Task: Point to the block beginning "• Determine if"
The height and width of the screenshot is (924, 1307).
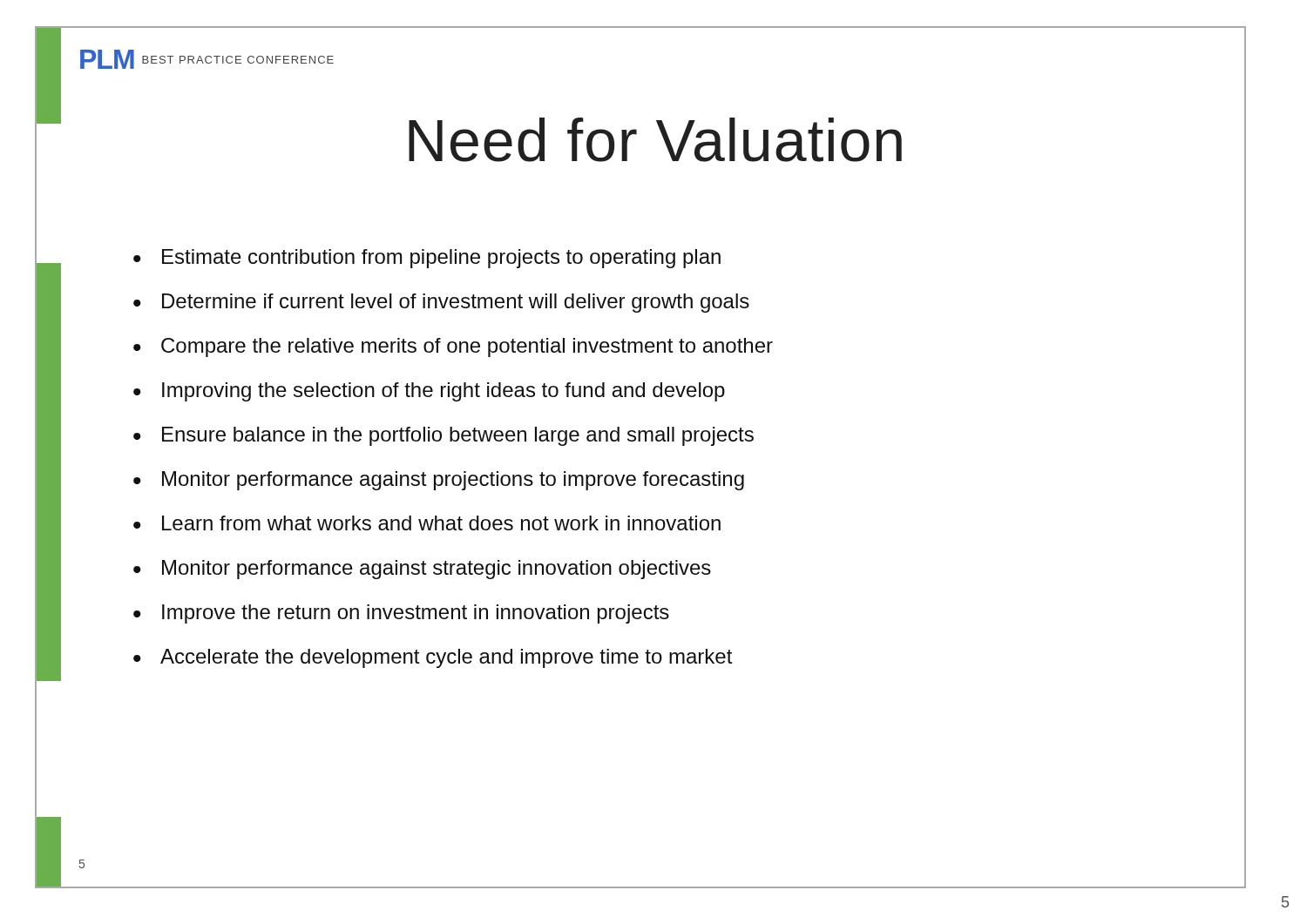Action: click(660, 303)
